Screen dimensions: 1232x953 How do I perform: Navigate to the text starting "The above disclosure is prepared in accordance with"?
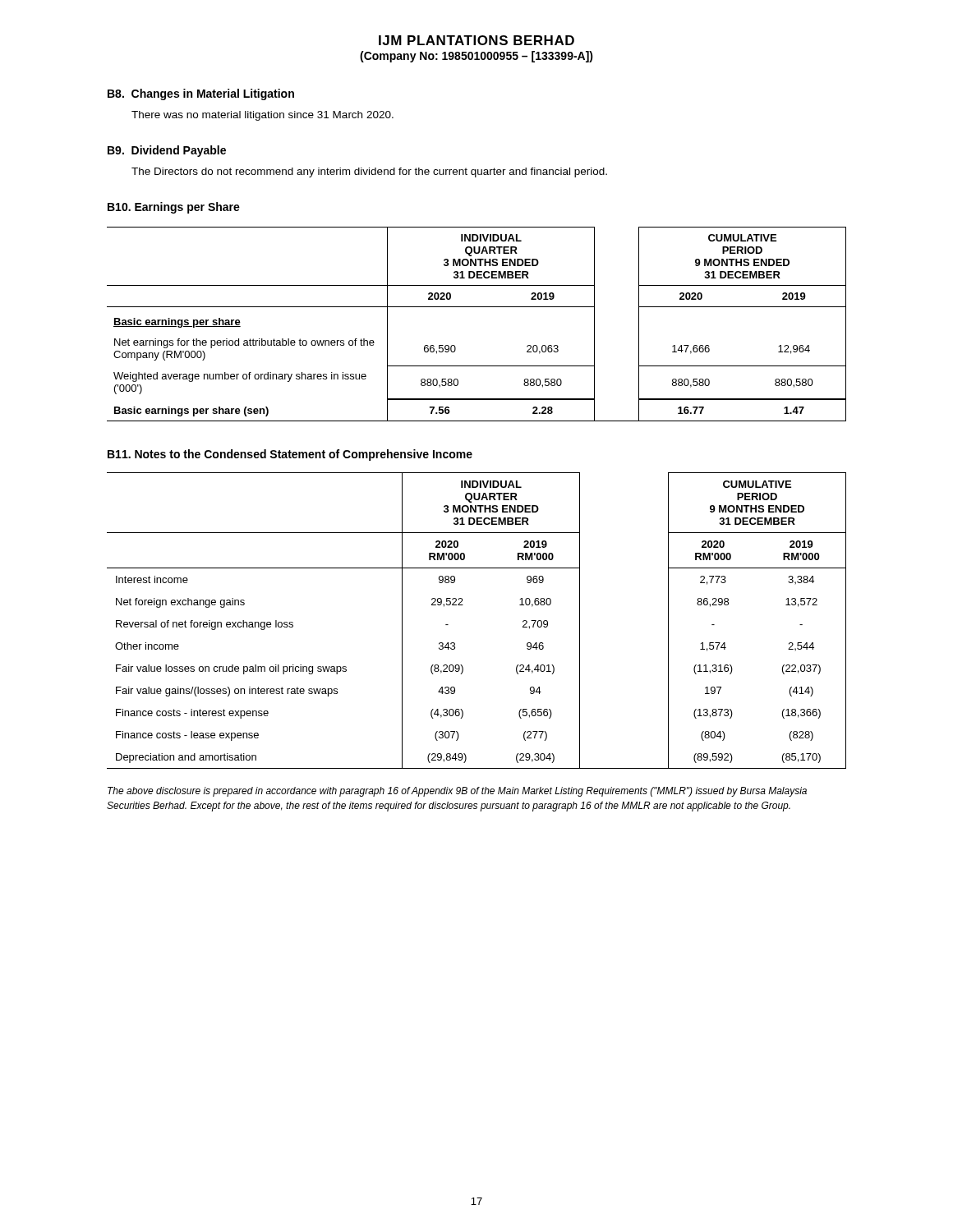pyautogui.click(x=457, y=798)
